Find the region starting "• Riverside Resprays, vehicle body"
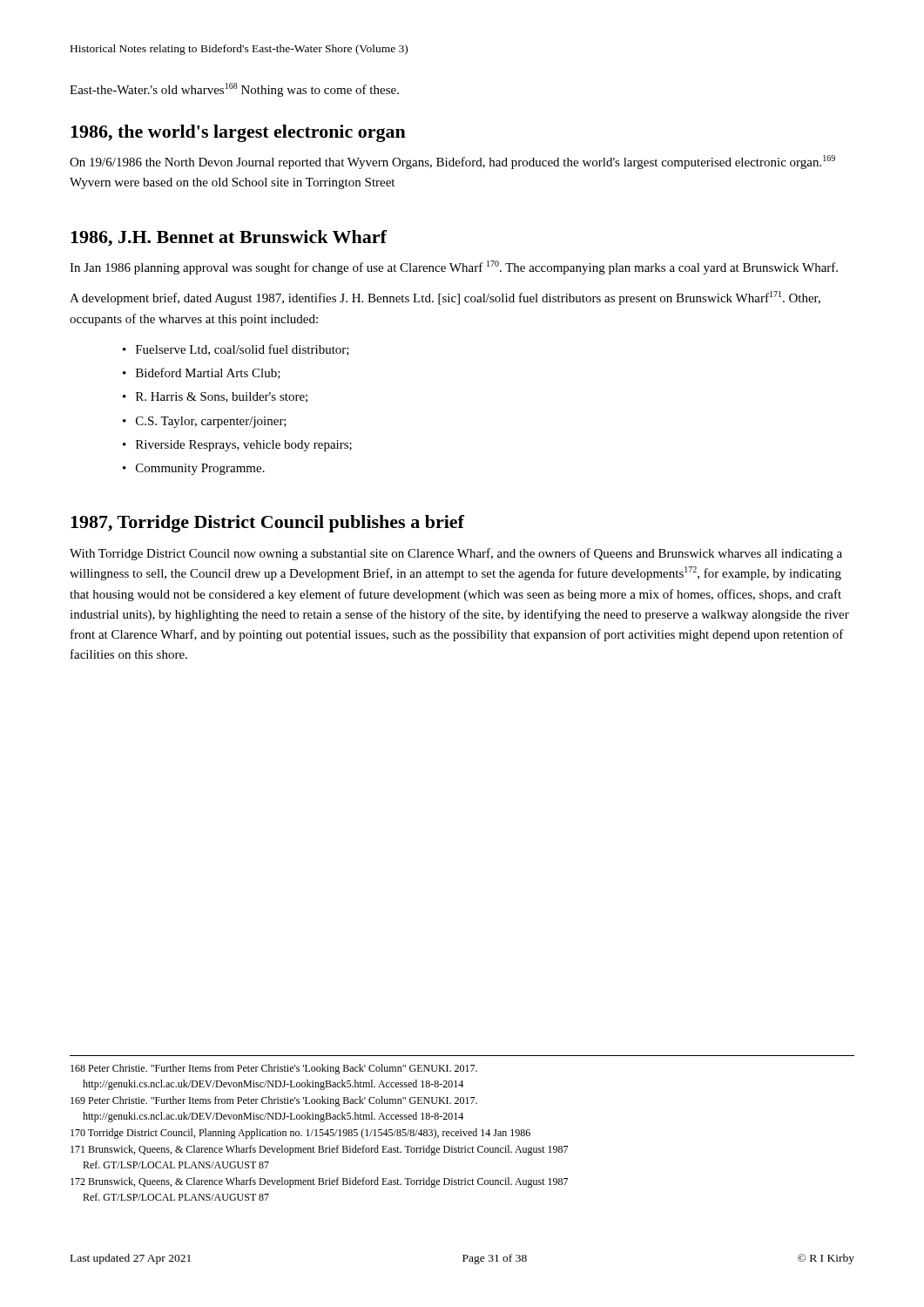The height and width of the screenshot is (1307, 924). coord(237,445)
